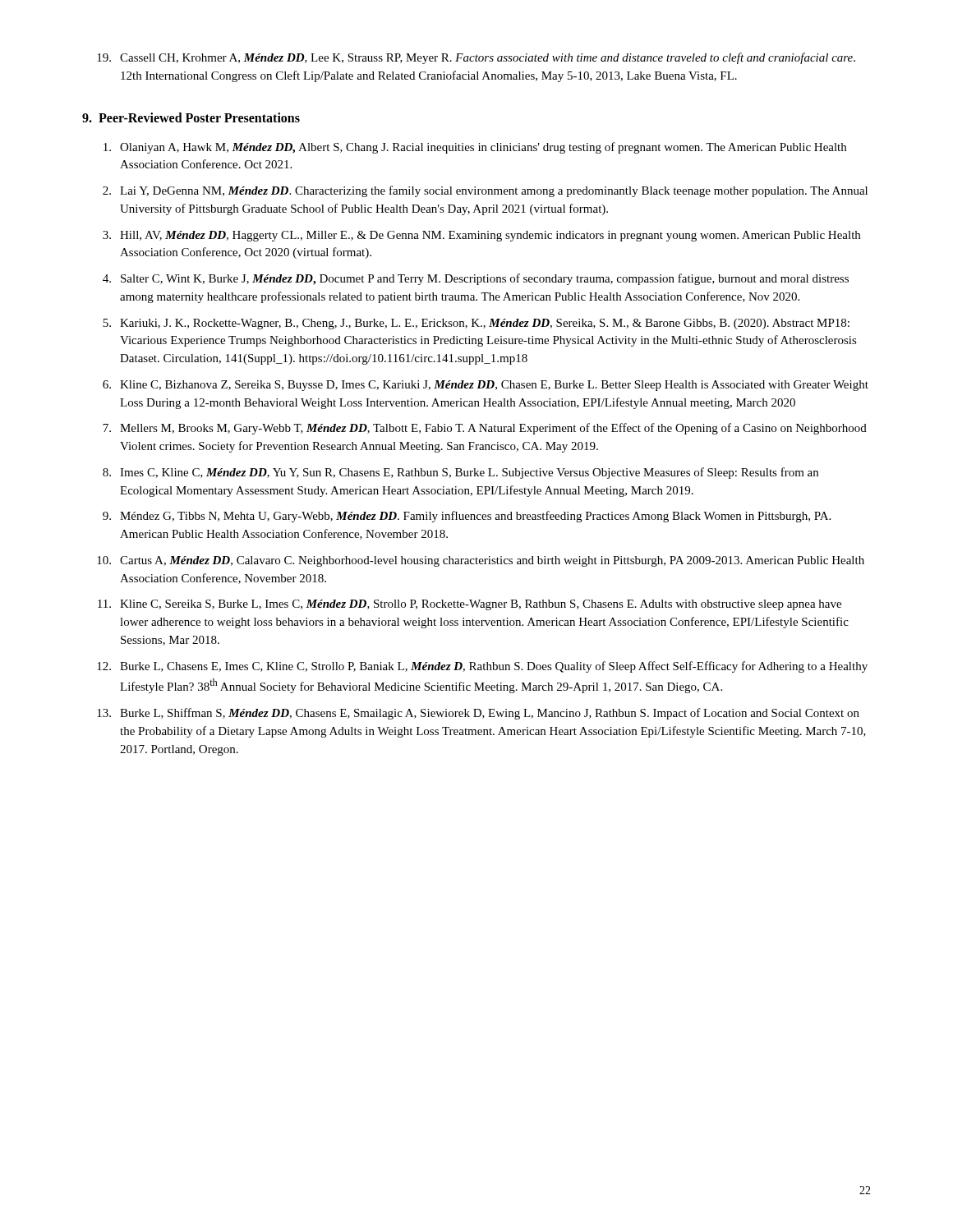Locate the block of text that opens with "2. Lai Y, DeGenna NM, Méndez DD. Characterizing"
This screenshot has height=1232, width=953.
click(x=476, y=200)
